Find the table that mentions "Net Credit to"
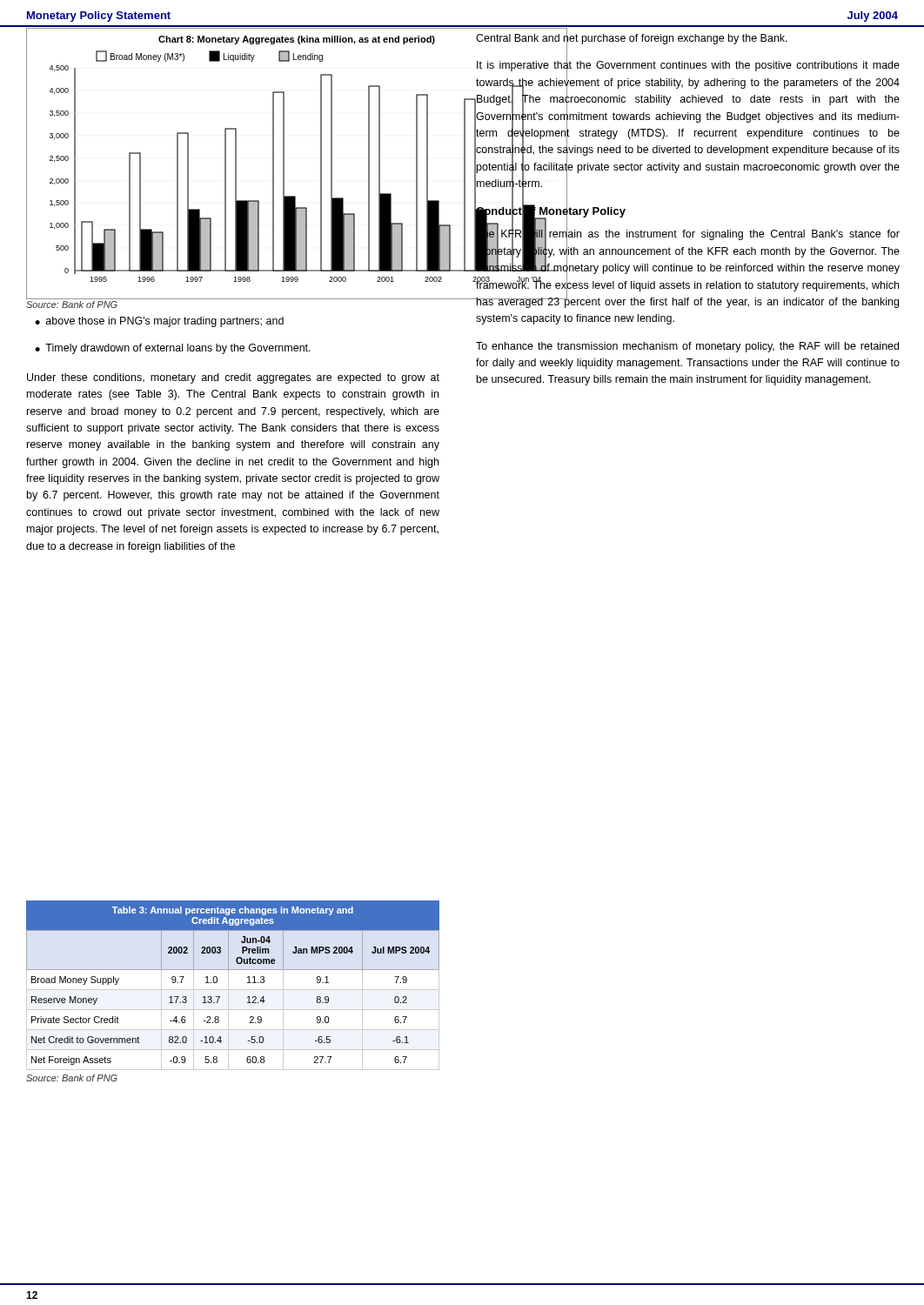The height and width of the screenshot is (1305, 924). click(233, 992)
